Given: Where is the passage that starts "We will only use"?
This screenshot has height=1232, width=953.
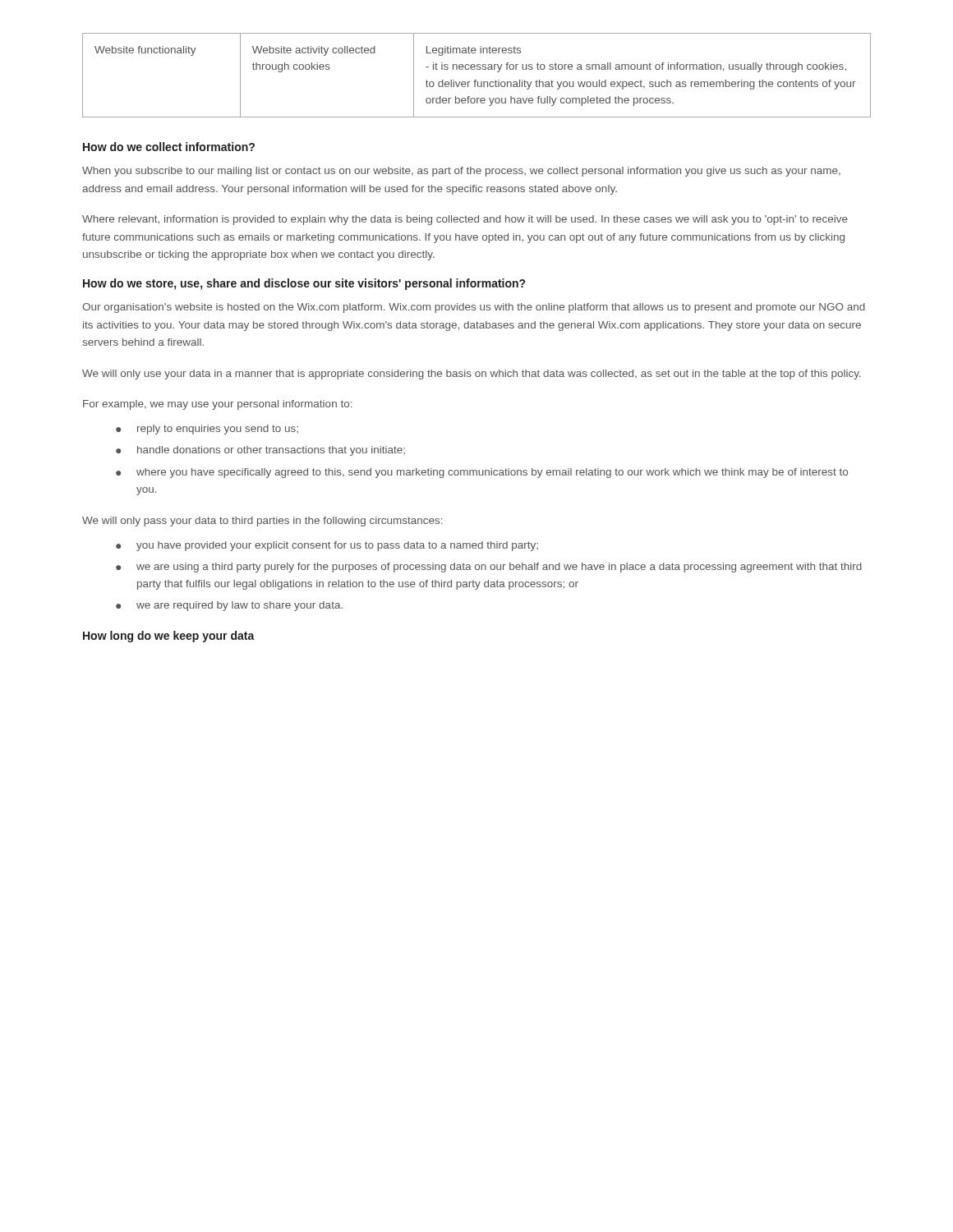Looking at the screenshot, I should tap(472, 373).
